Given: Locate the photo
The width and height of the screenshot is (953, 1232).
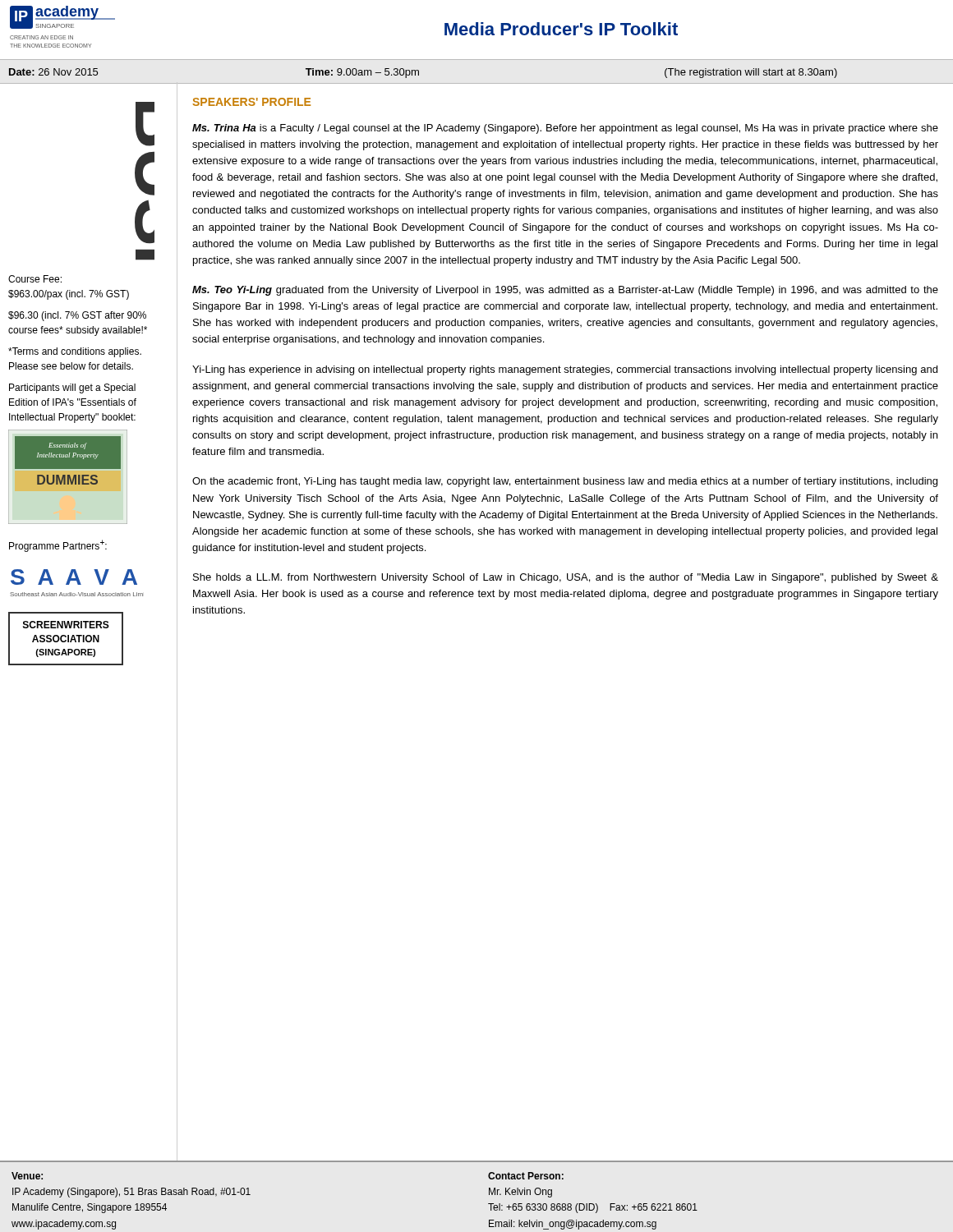Looking at the screenshot, I should (x=88, y=479).
